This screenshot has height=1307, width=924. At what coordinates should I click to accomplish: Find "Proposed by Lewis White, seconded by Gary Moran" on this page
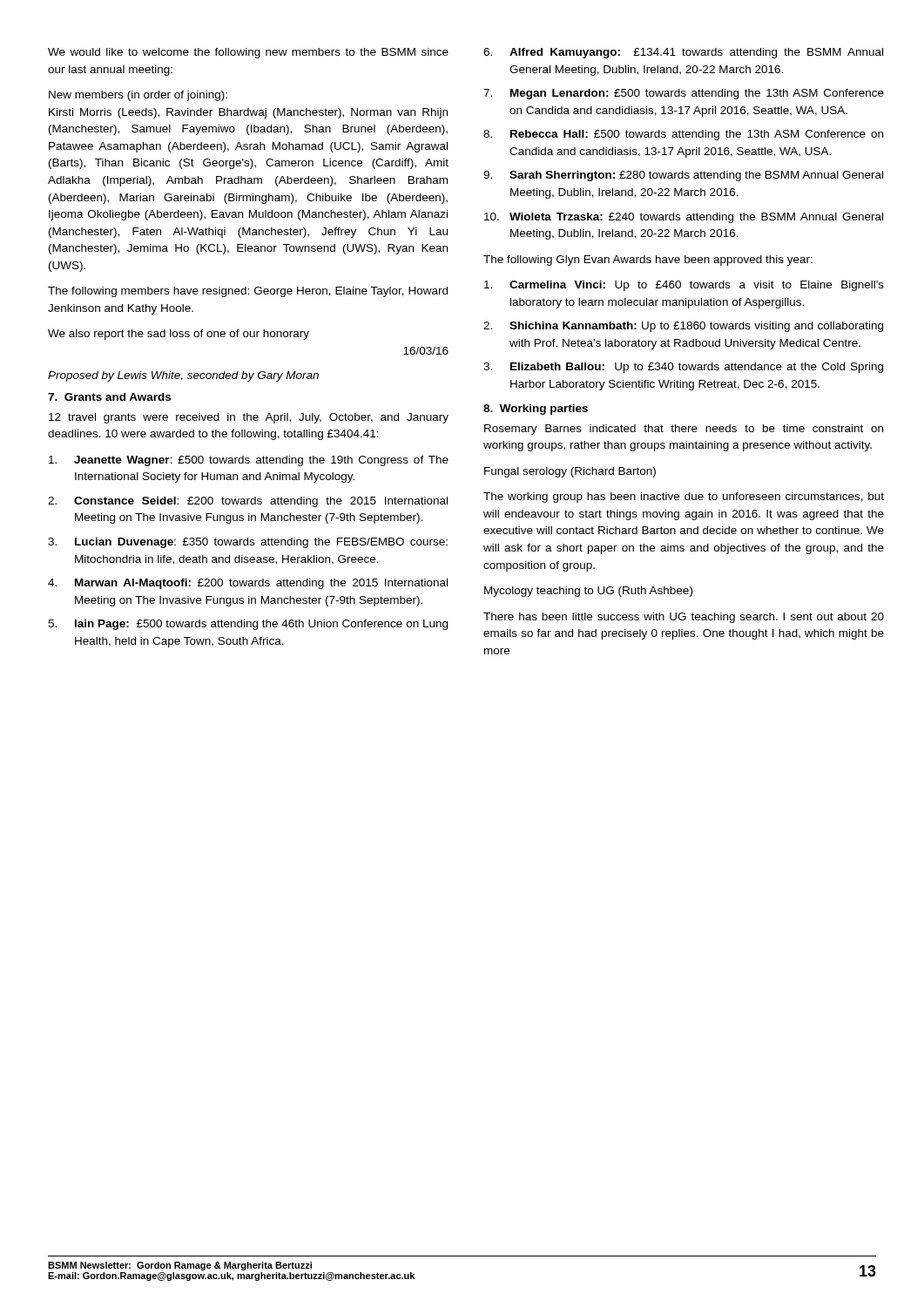(x=183, y=375)
